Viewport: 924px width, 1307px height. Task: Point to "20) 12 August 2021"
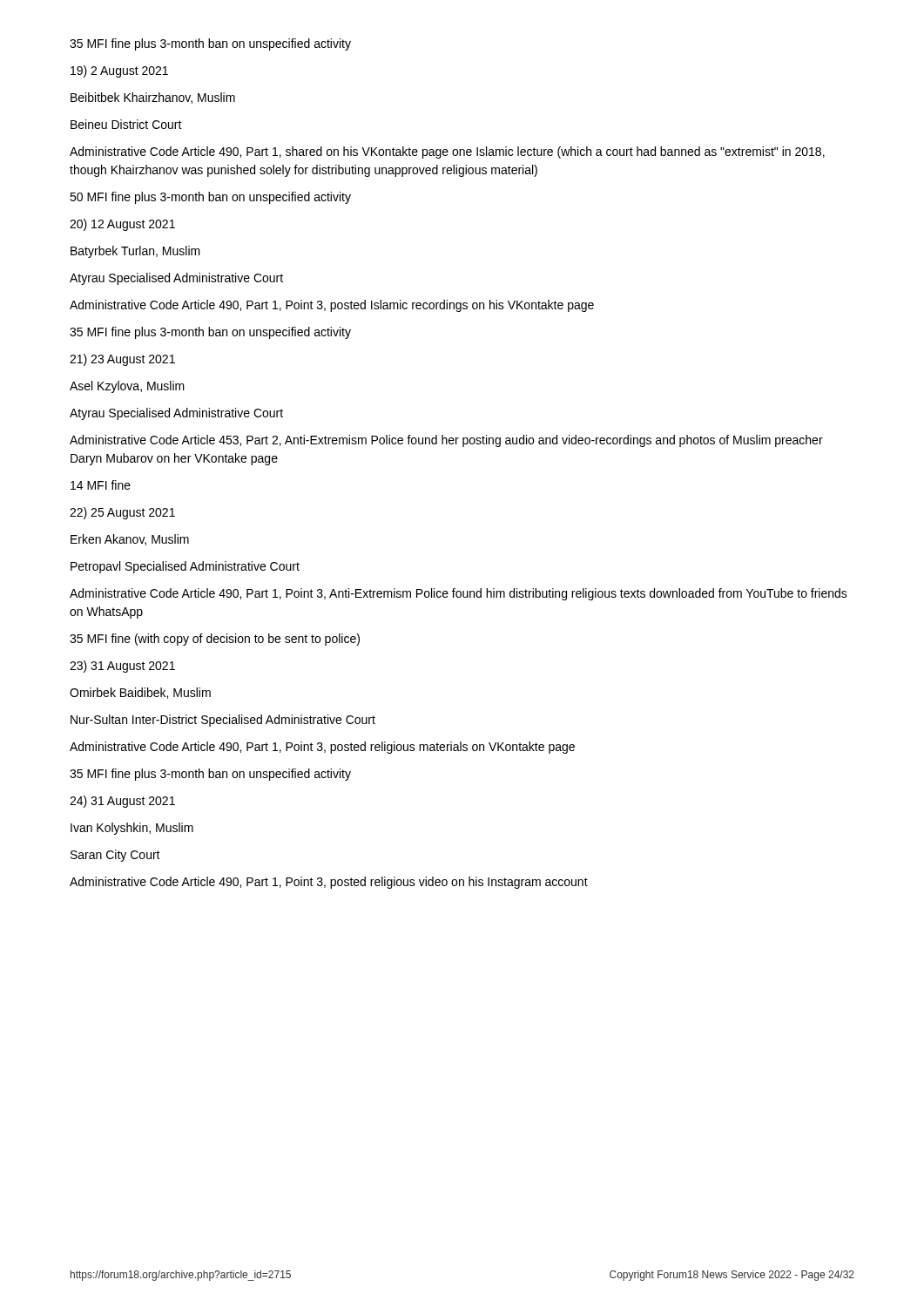tap(123, 224)
